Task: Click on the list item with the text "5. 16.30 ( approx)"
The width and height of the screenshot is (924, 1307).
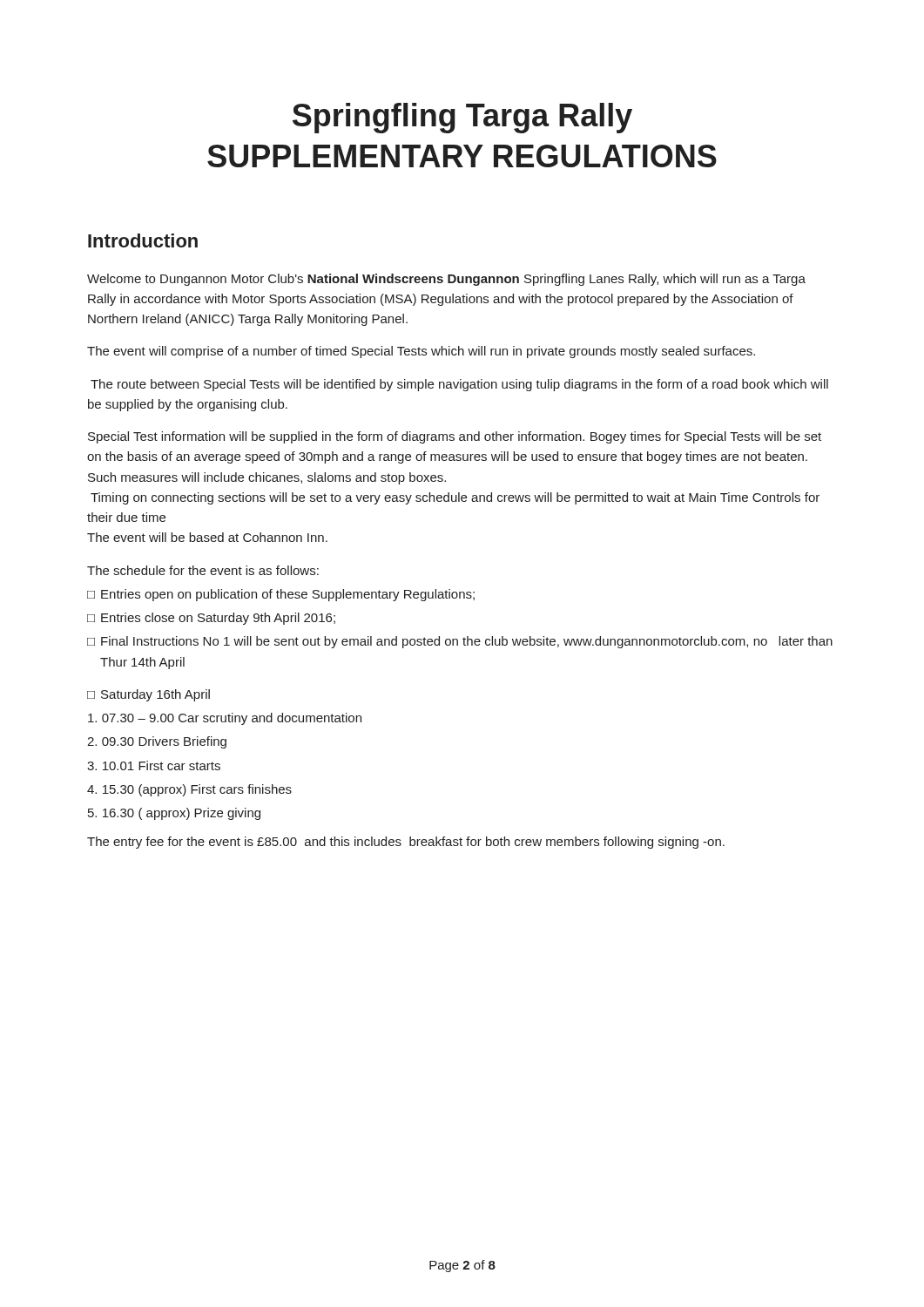Action: point(174,813)
